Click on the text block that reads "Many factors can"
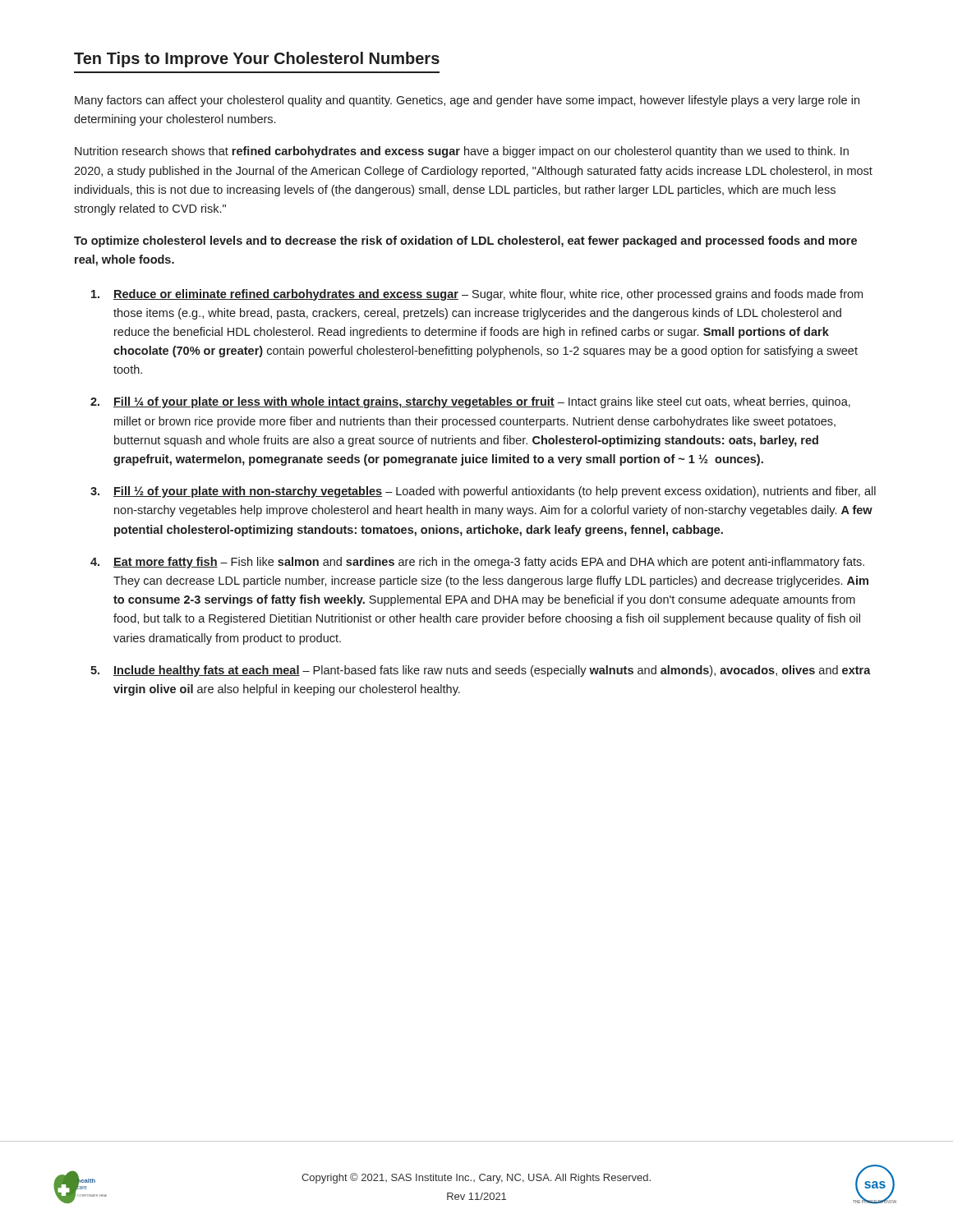 [467, 110]
